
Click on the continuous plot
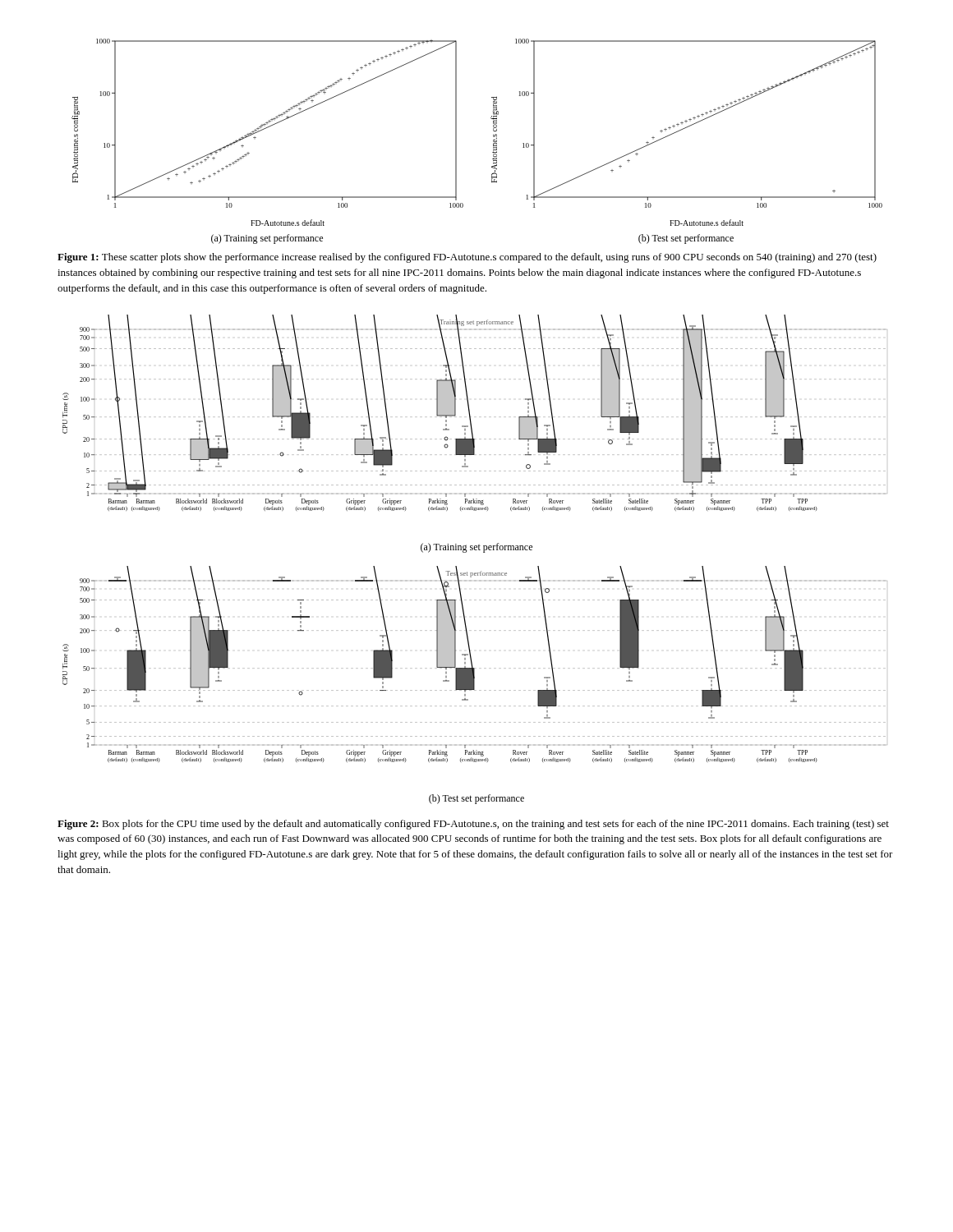coord(476,139)
